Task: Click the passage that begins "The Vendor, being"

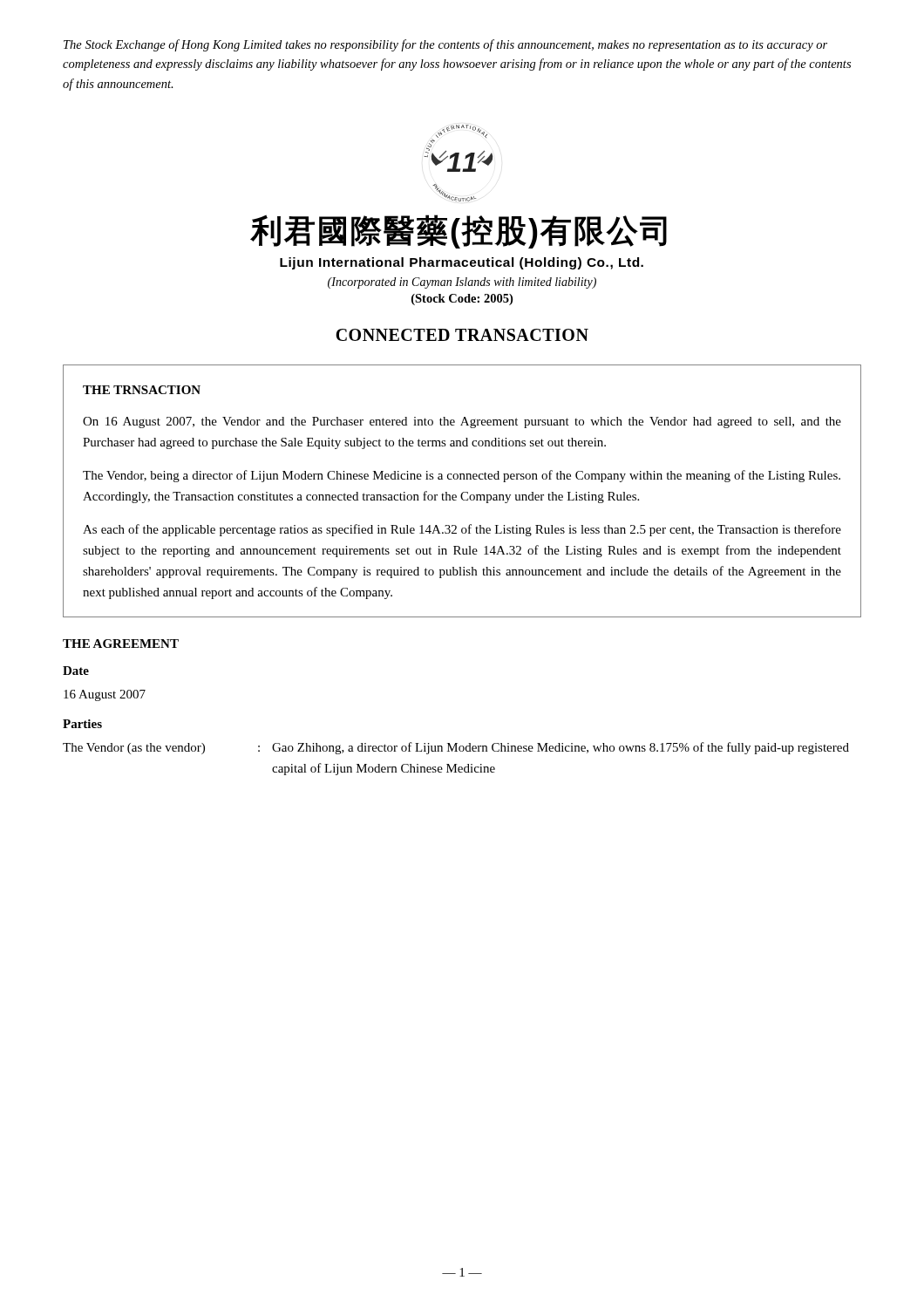Action: pyautogui.click(x=462, y=486)
